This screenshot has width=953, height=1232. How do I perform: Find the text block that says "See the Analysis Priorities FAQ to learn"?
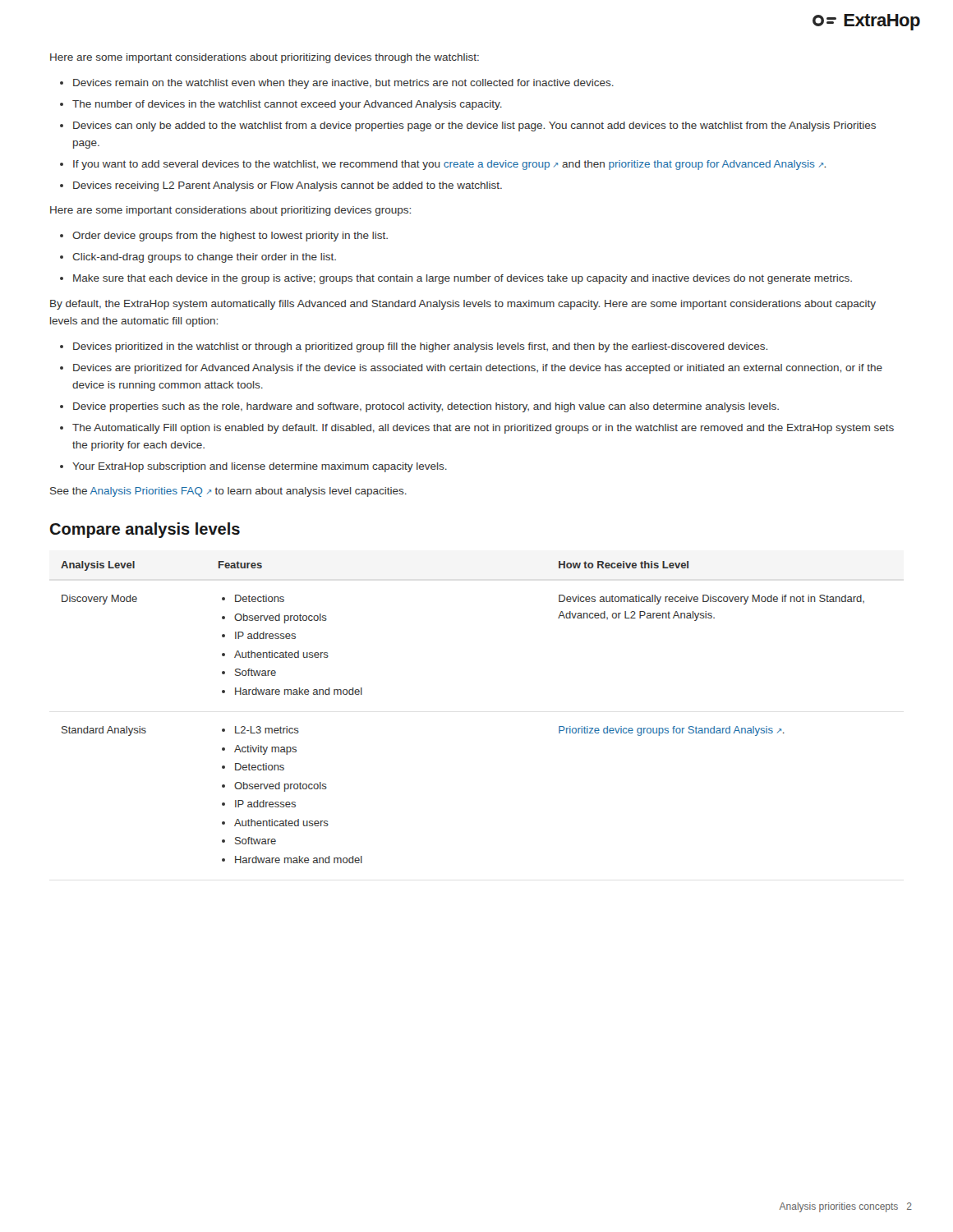point(228,491)
